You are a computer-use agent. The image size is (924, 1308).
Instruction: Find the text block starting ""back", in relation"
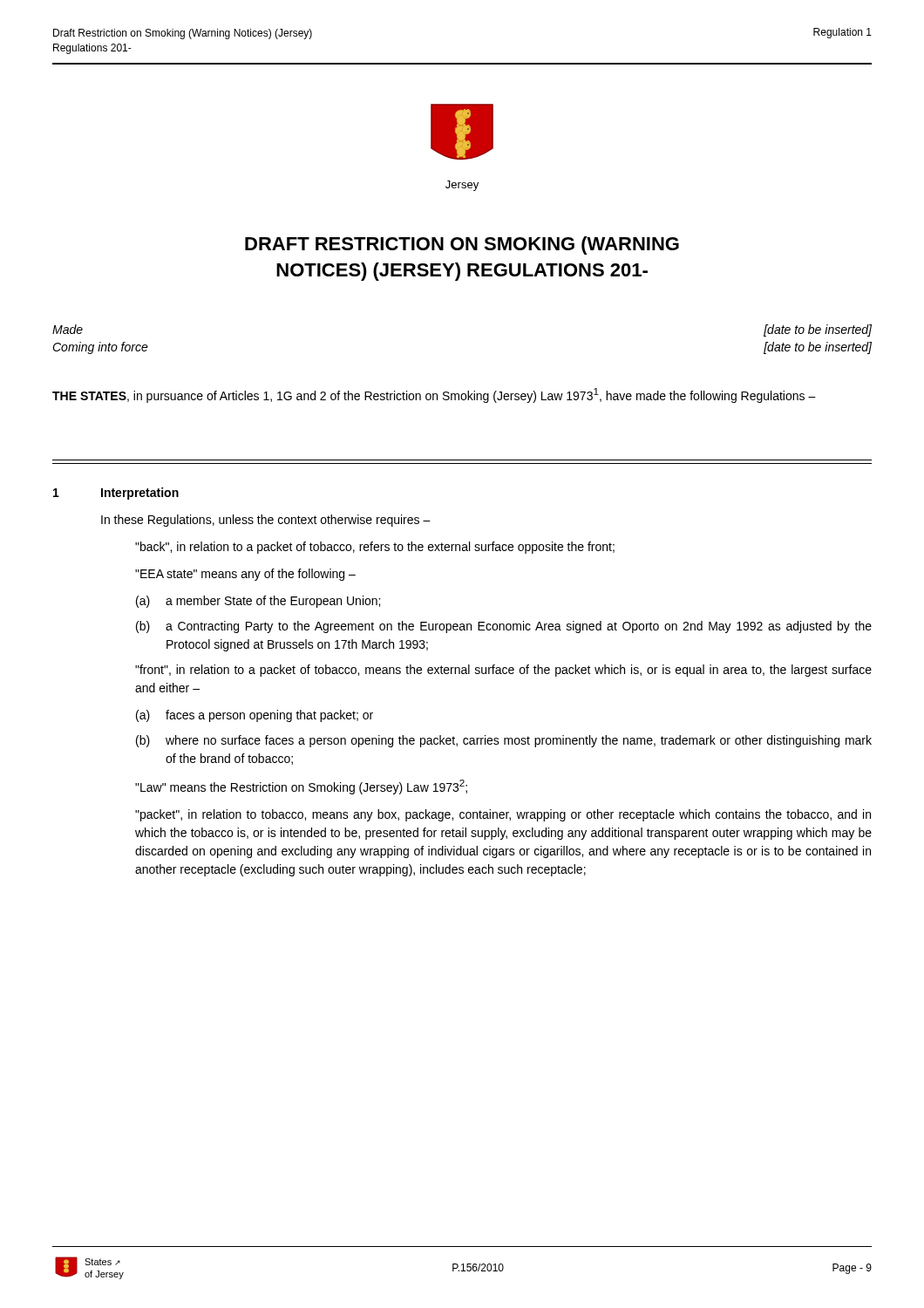point(375,547)
